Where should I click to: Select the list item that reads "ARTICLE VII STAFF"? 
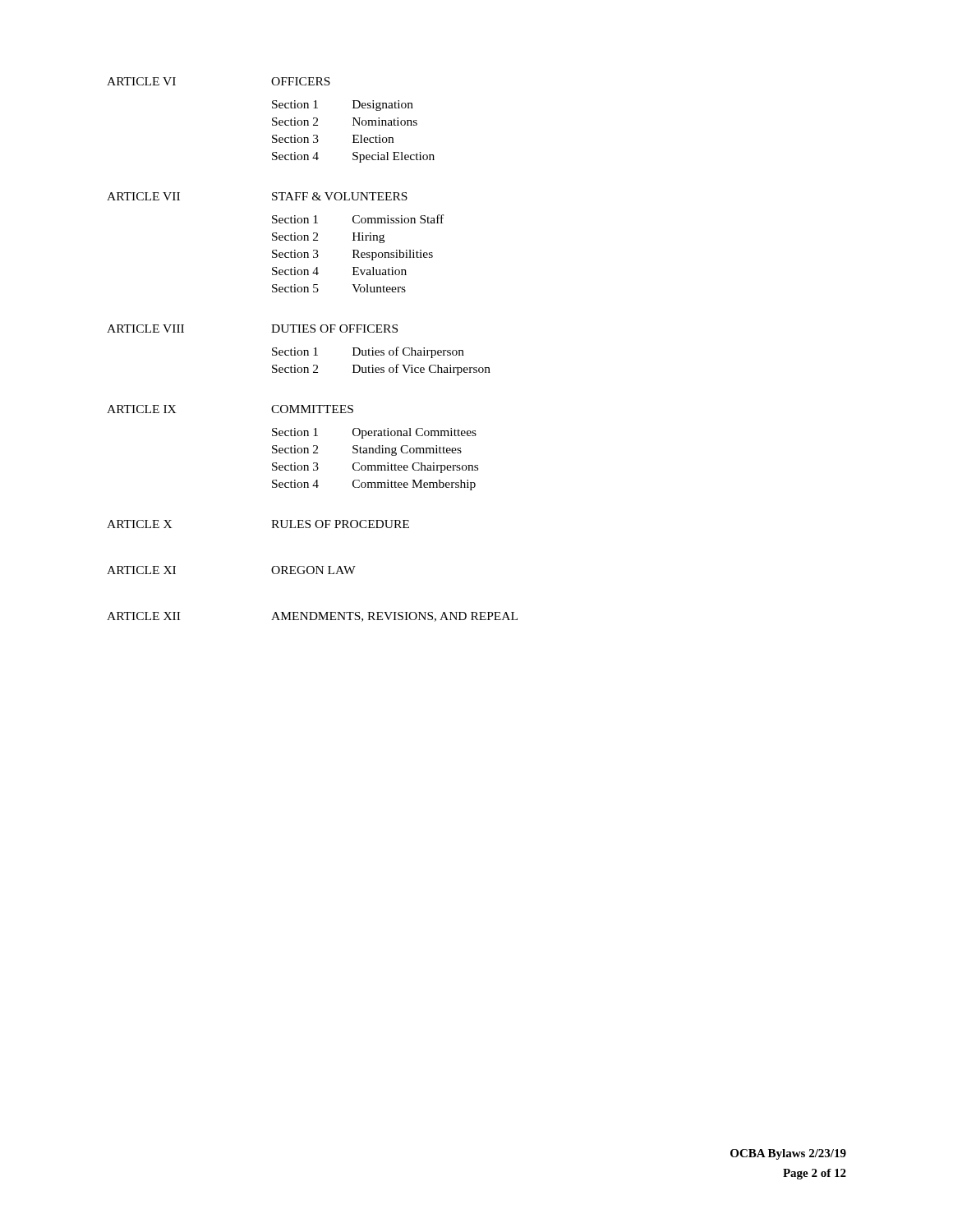pos(275,242)
